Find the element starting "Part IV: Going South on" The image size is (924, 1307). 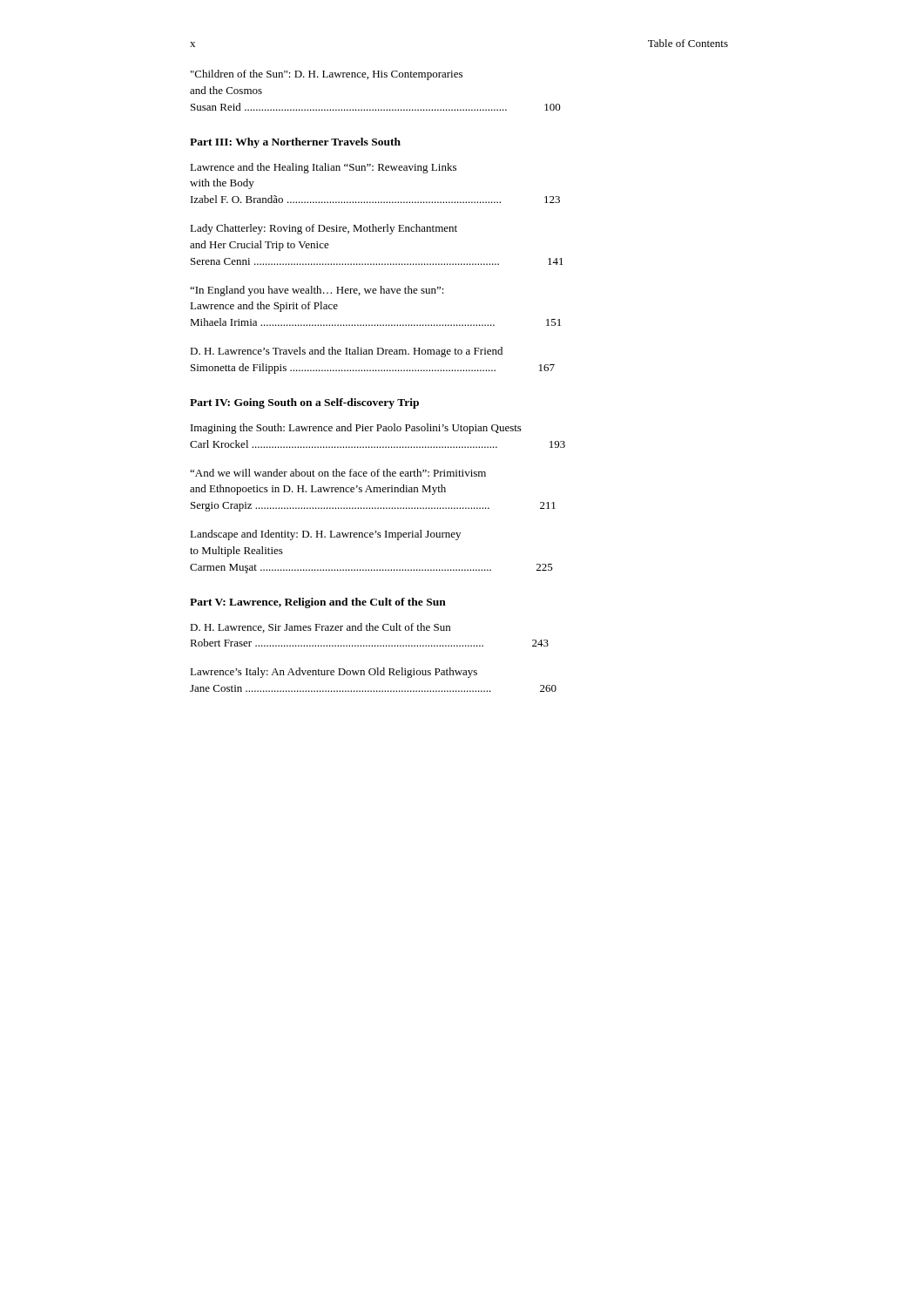click(305, 402)
